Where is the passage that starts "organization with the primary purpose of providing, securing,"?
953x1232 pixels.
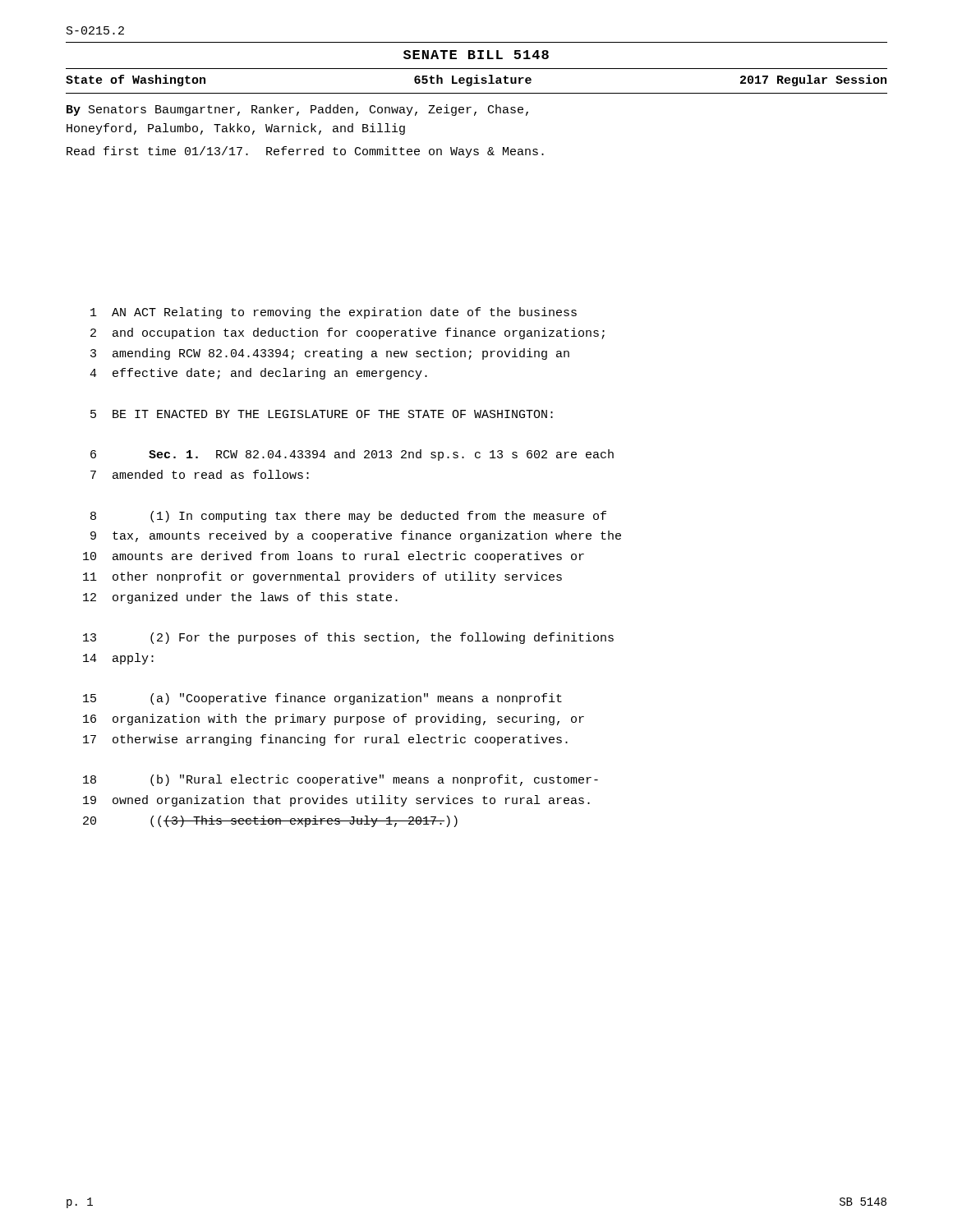[x=348, y=720]
